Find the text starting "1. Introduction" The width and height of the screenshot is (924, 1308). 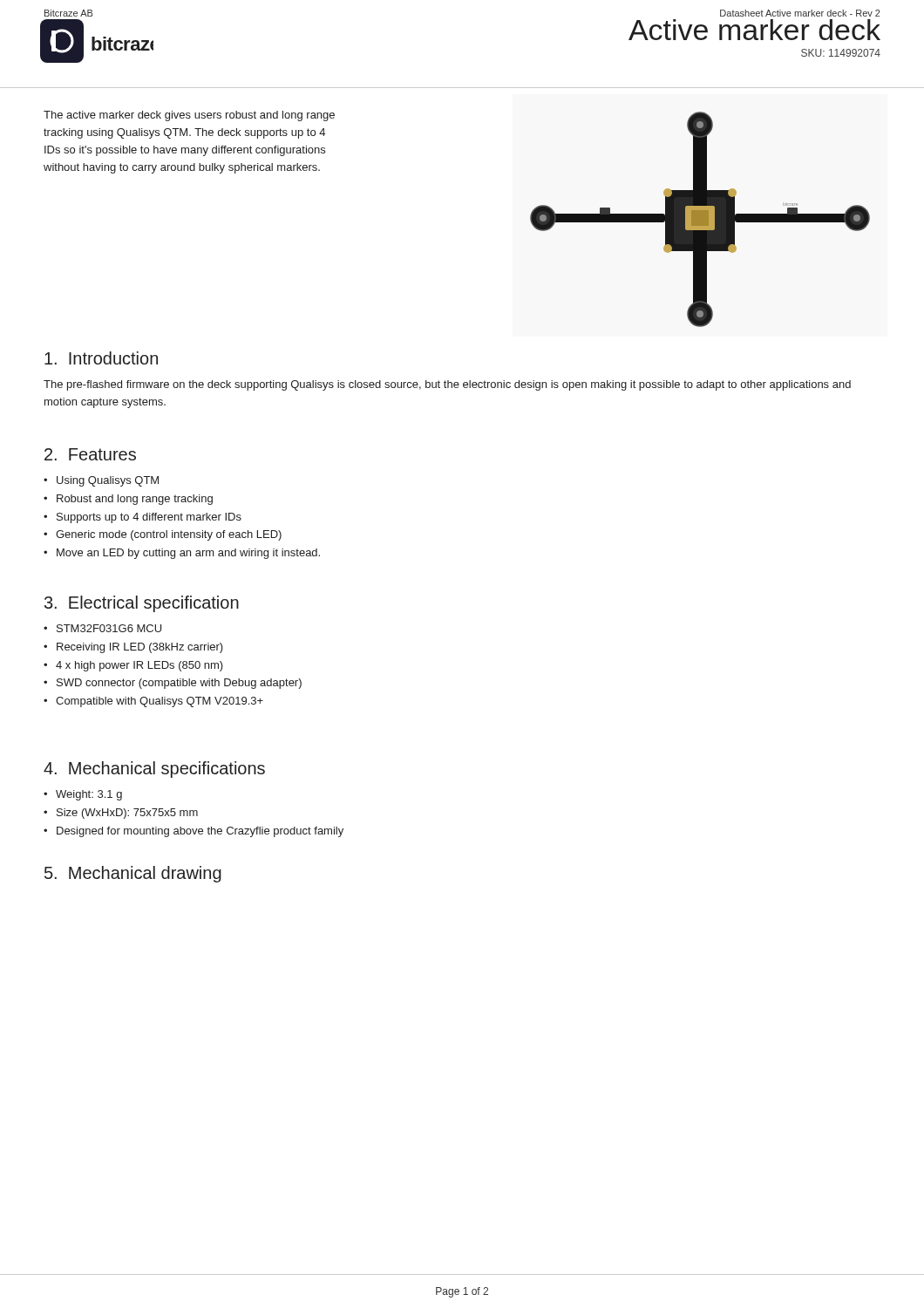(101, 358)
